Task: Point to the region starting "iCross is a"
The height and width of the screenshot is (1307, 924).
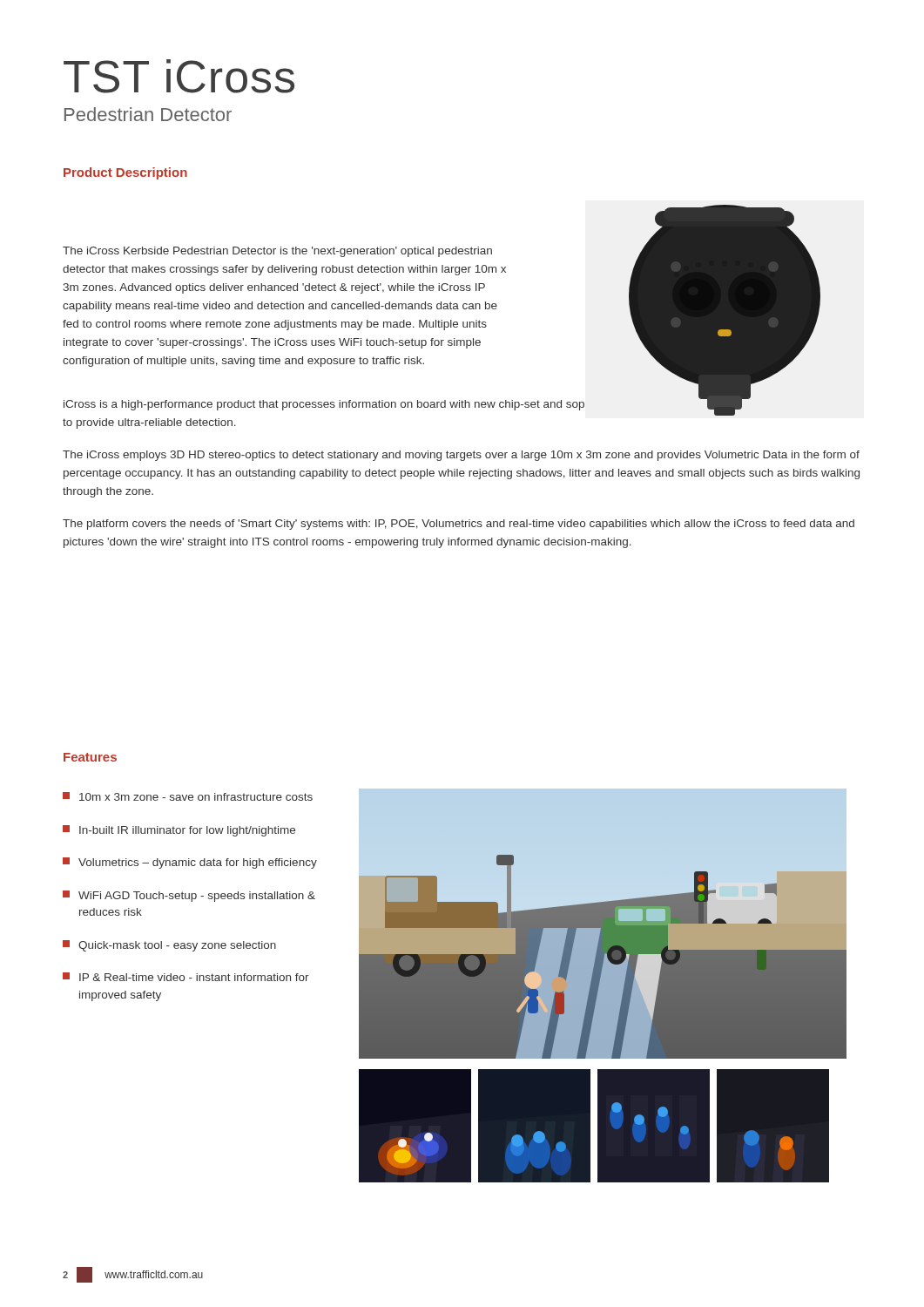Action: point(463,414)
